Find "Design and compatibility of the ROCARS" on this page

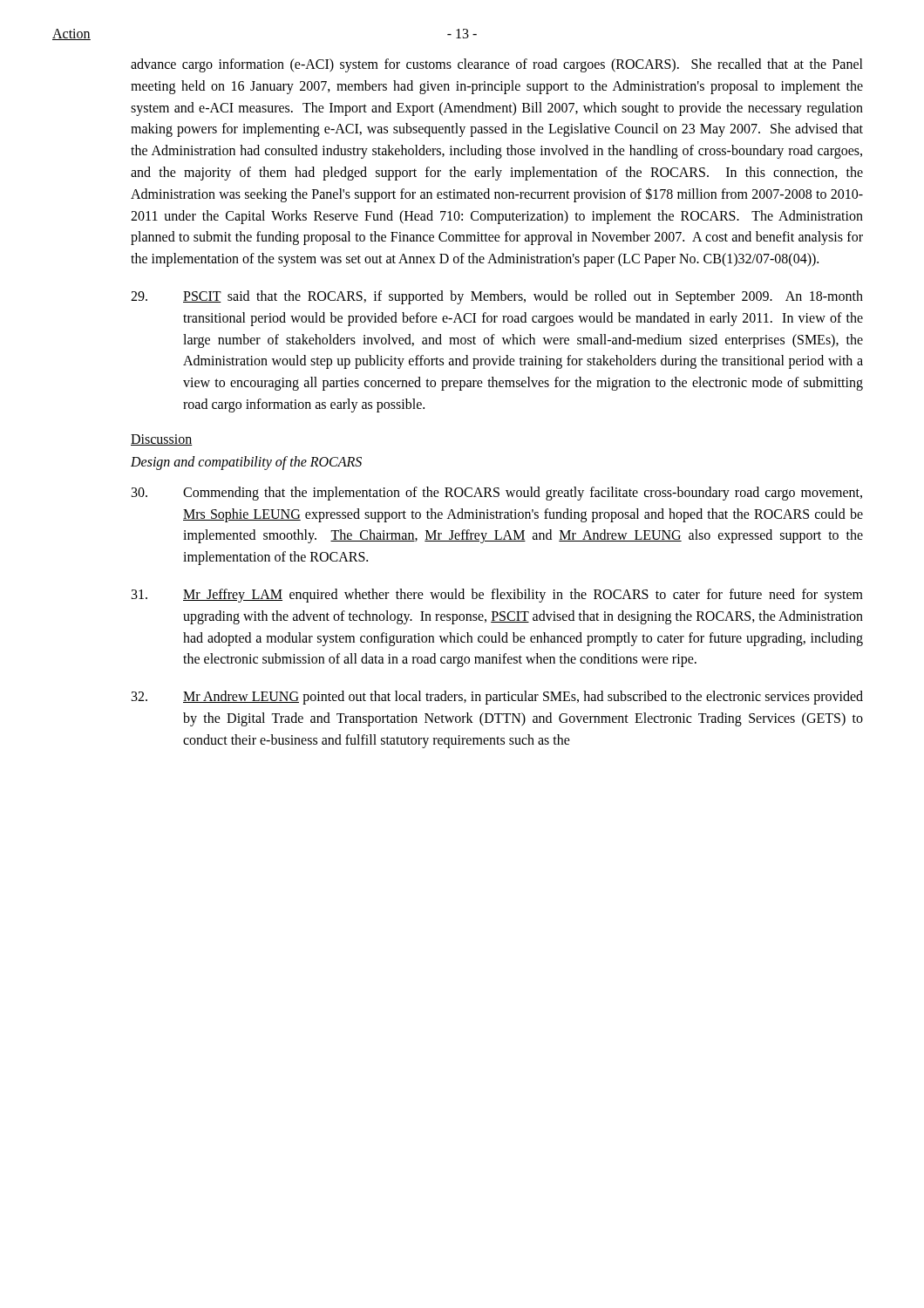coord(246,462)
